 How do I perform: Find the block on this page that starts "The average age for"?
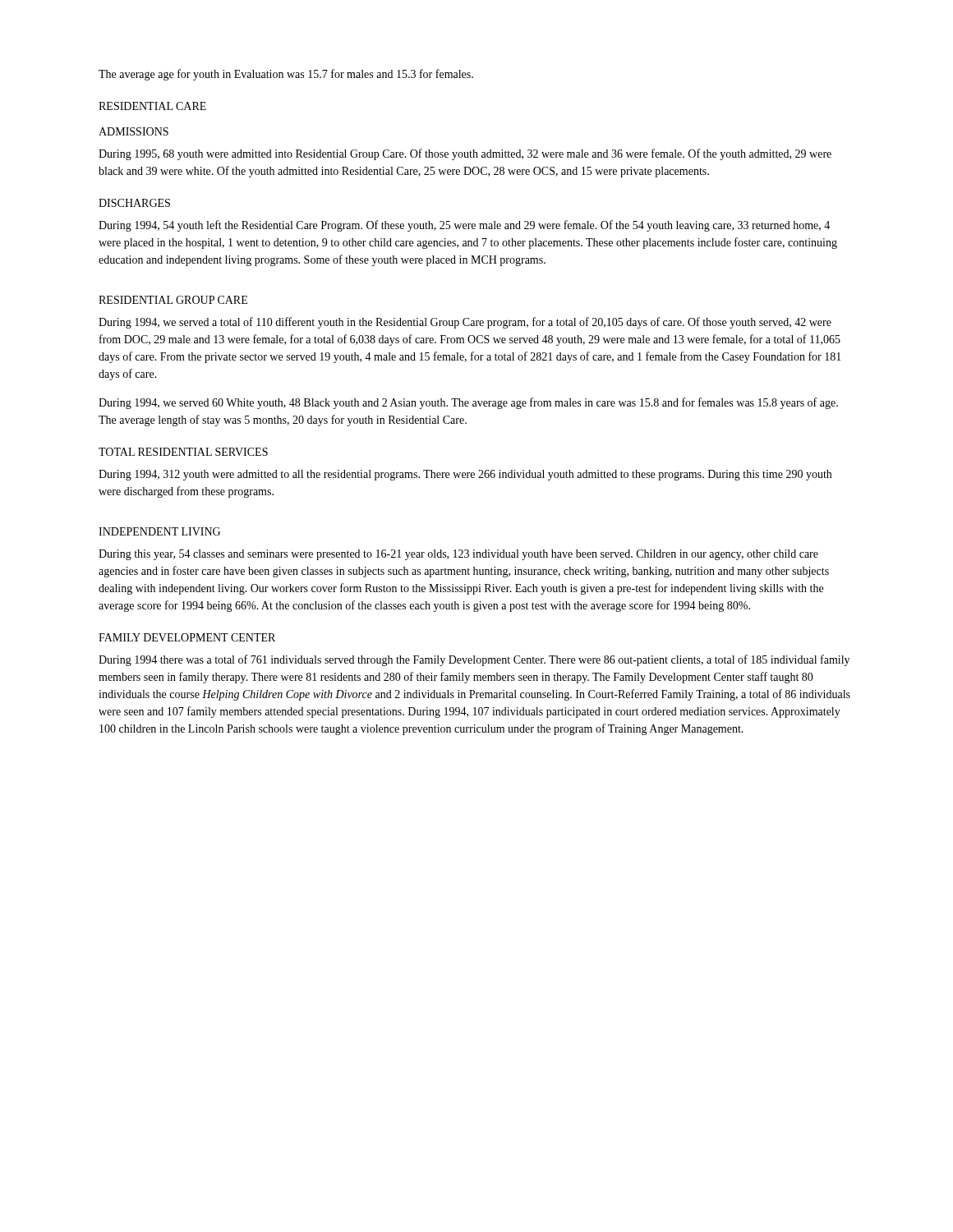pos(286,74)
